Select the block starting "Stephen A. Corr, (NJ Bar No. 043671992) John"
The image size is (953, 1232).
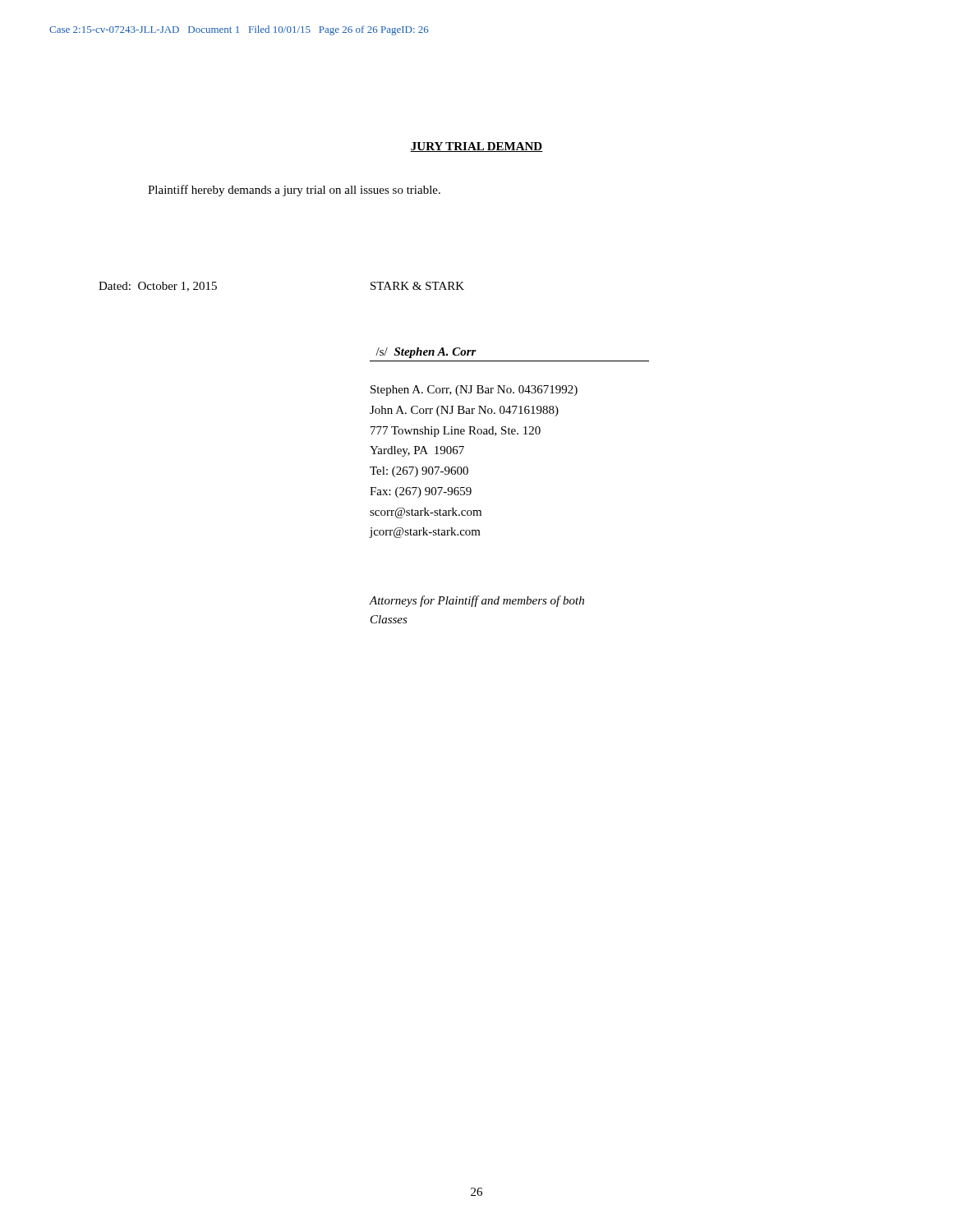(474, 460)
